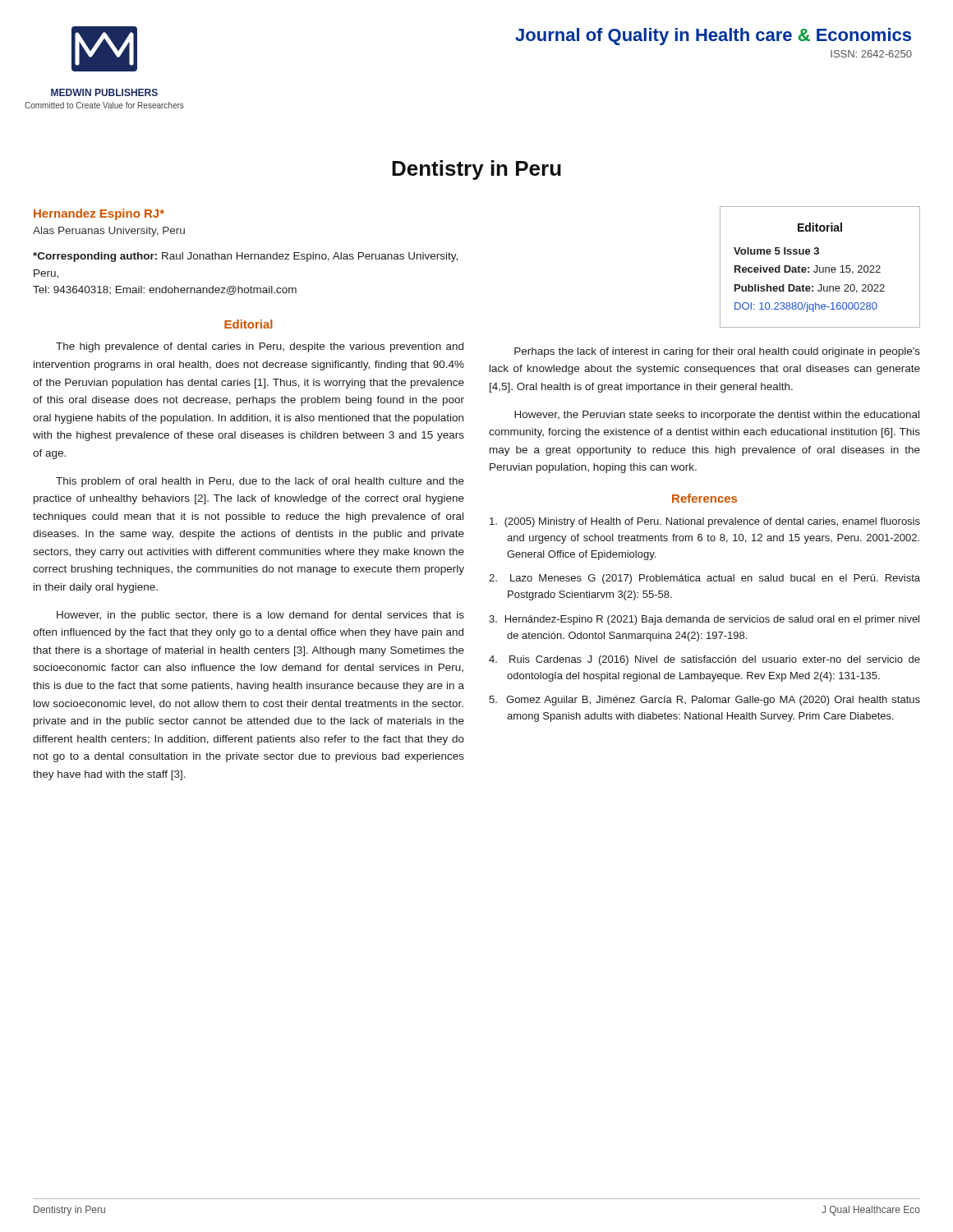Select the list item containing "5. Gomez Aguilar"
This screenshot has height=1232, width=953.
(704, 708)
